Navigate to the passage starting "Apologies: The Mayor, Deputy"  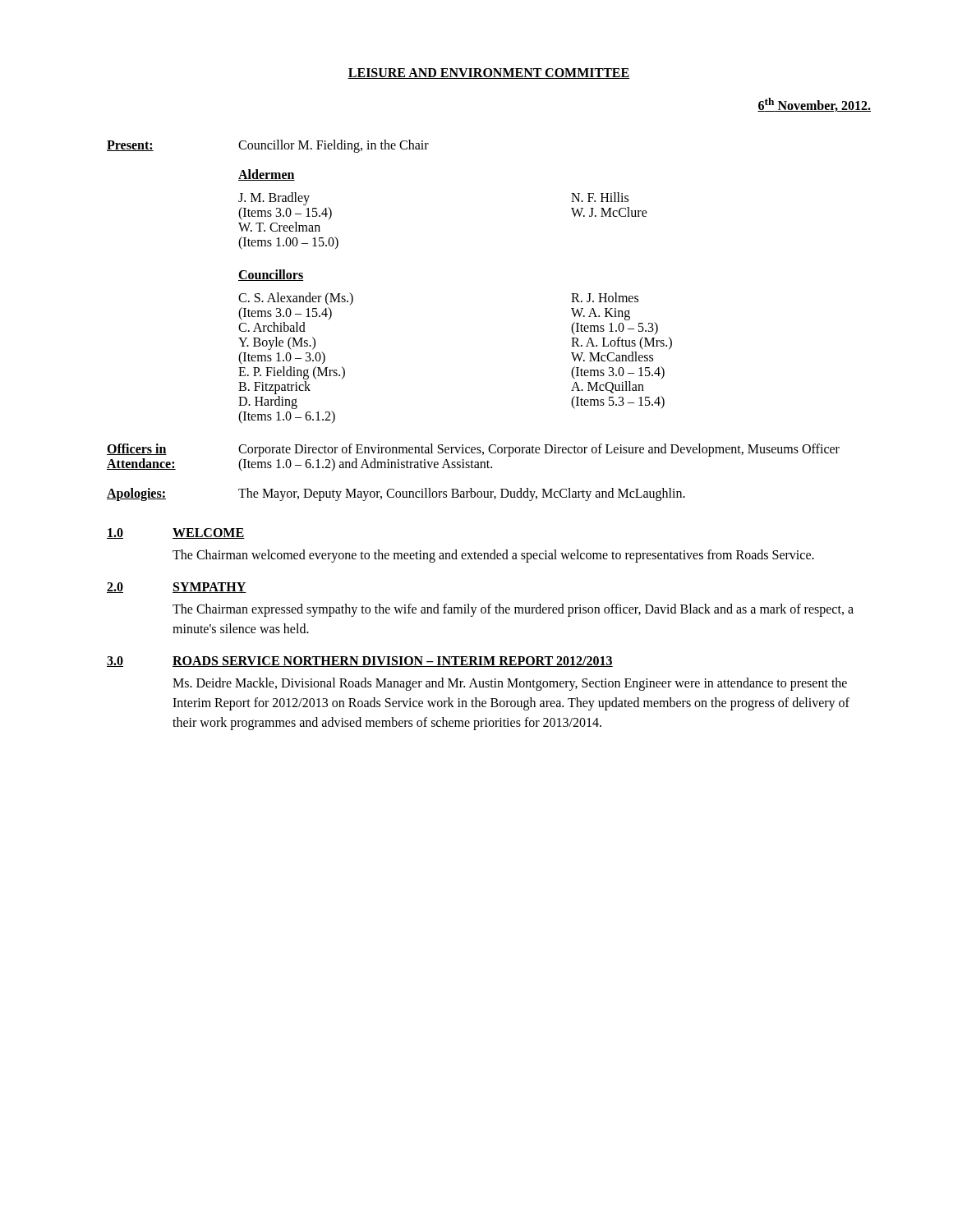(489, 494)
